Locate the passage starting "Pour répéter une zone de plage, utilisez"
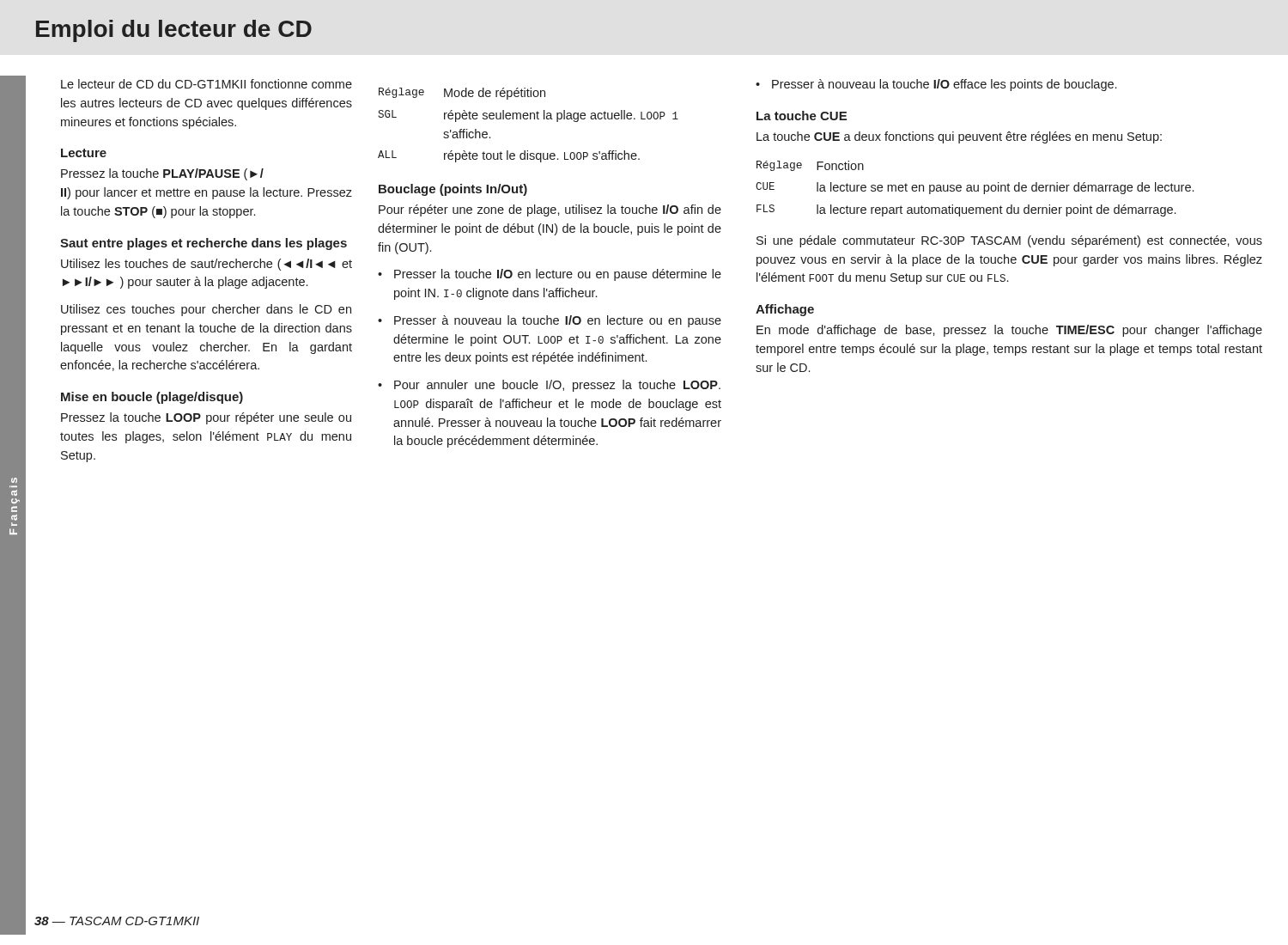The width and height of the screenshot is (1288, 945). pos(550,228)
